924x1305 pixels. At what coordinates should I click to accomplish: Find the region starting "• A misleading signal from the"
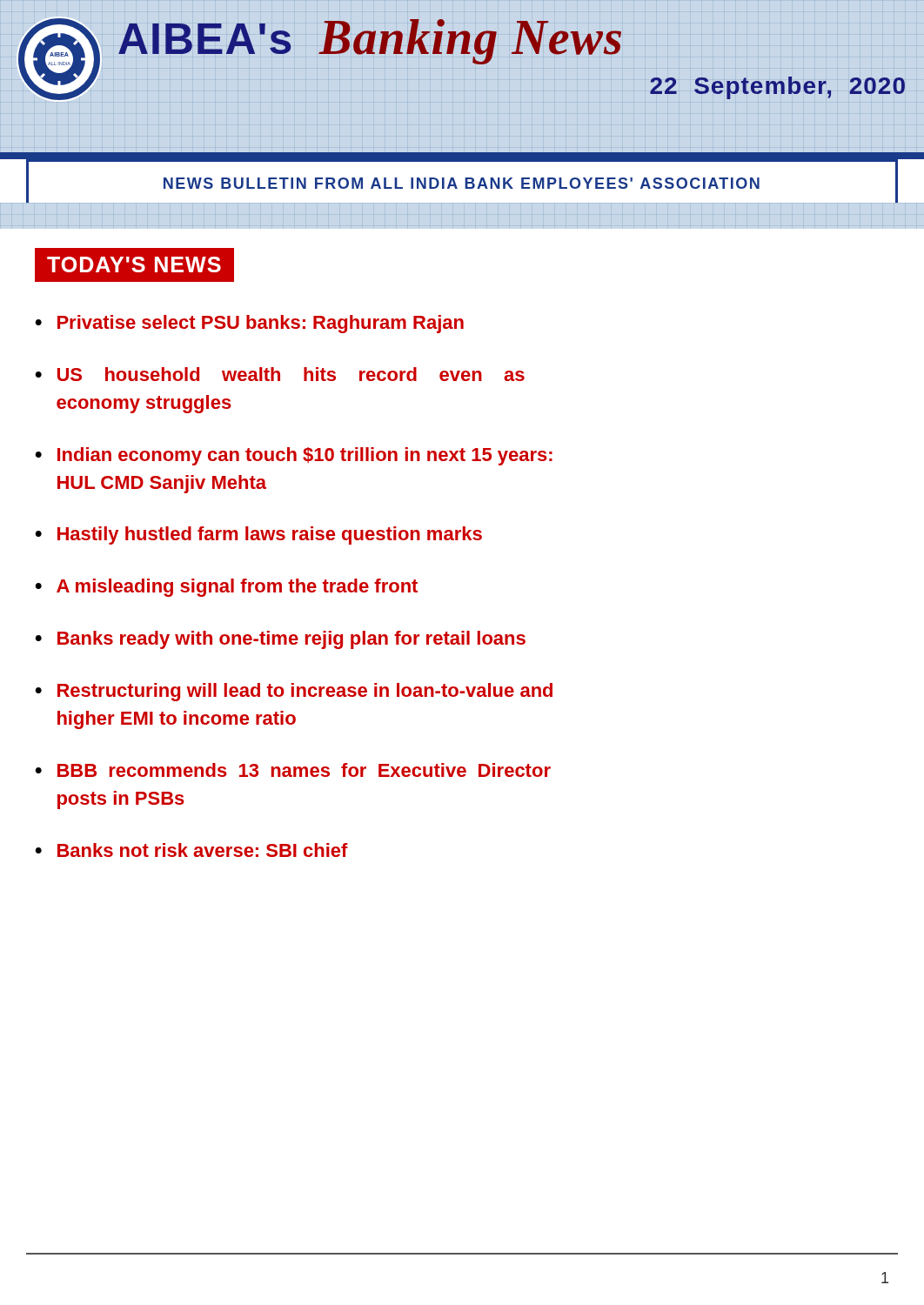point(226,587)
